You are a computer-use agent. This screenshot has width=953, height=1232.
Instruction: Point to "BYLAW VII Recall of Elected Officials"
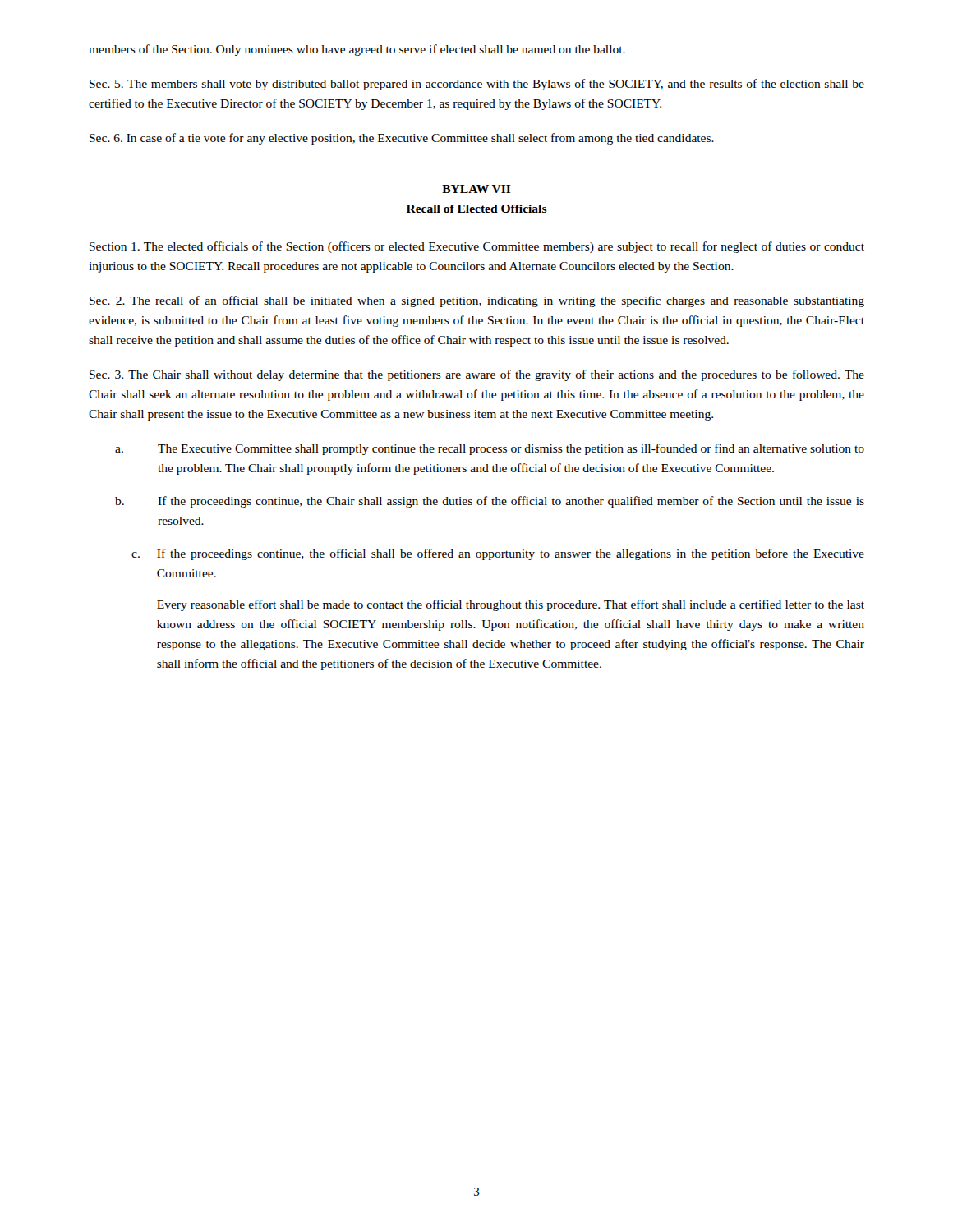(476, 199)
